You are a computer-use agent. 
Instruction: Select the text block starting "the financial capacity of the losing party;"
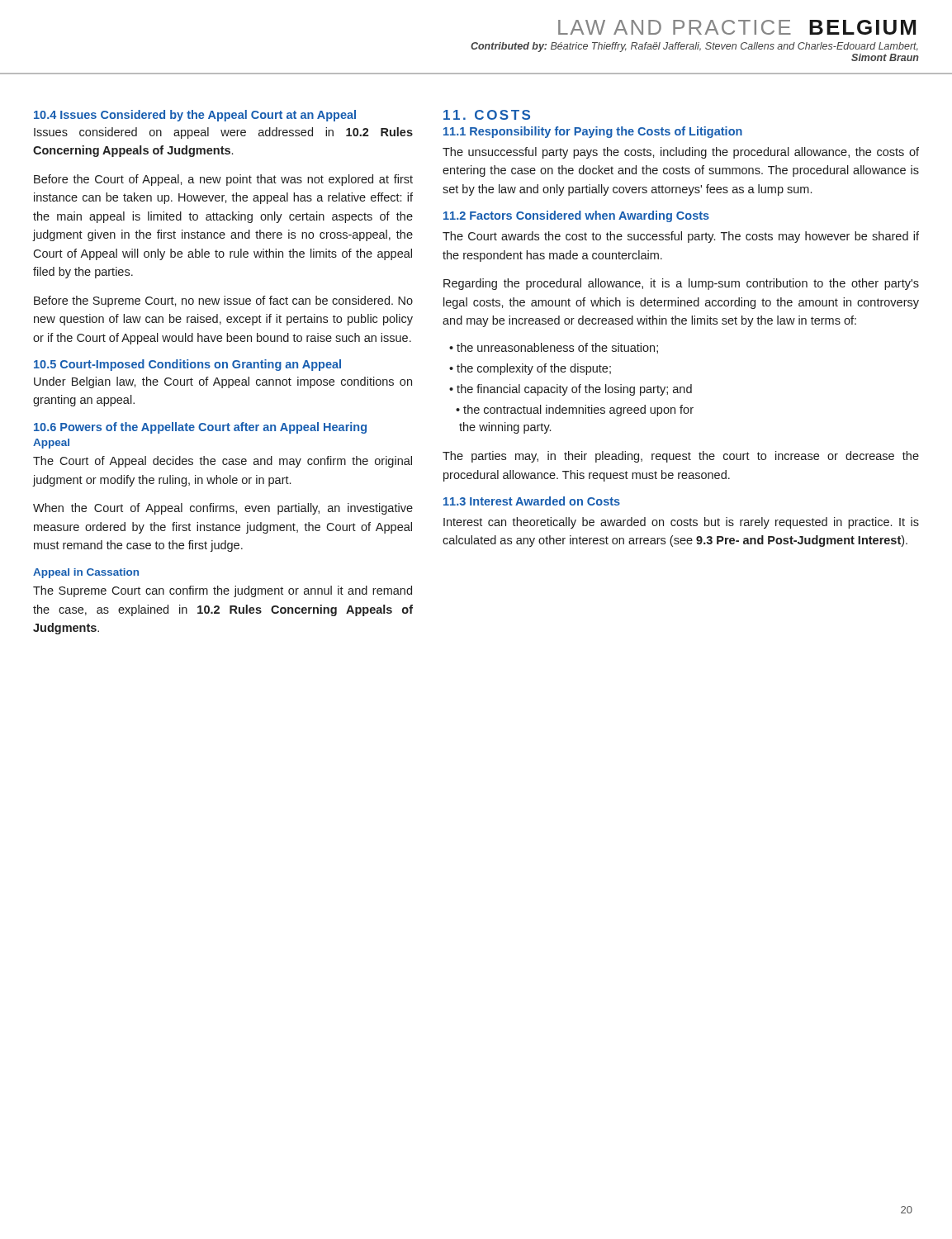tap(574, 389)
